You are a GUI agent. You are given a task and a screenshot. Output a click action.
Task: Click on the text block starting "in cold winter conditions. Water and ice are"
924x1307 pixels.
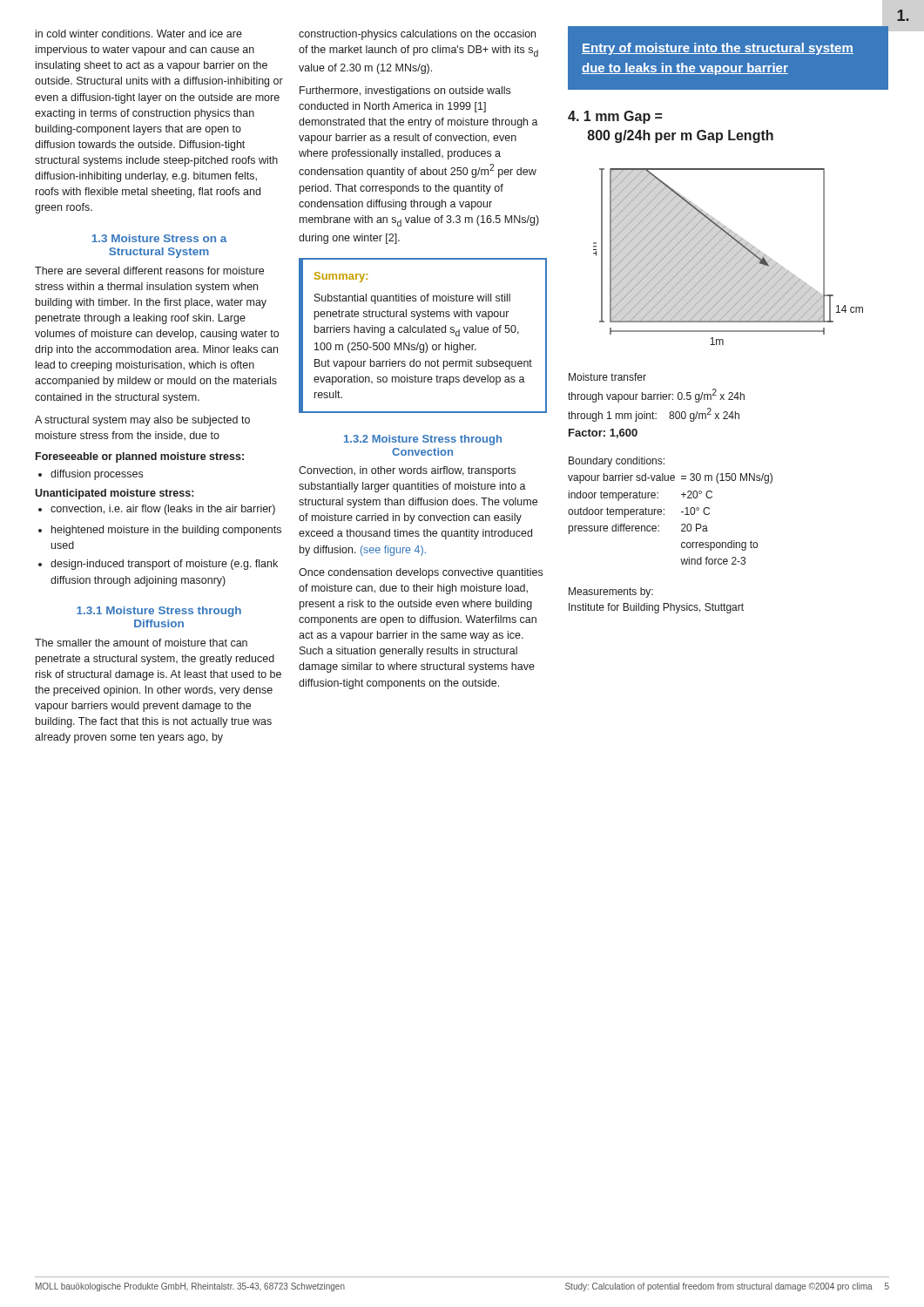(x=159, y=121)
